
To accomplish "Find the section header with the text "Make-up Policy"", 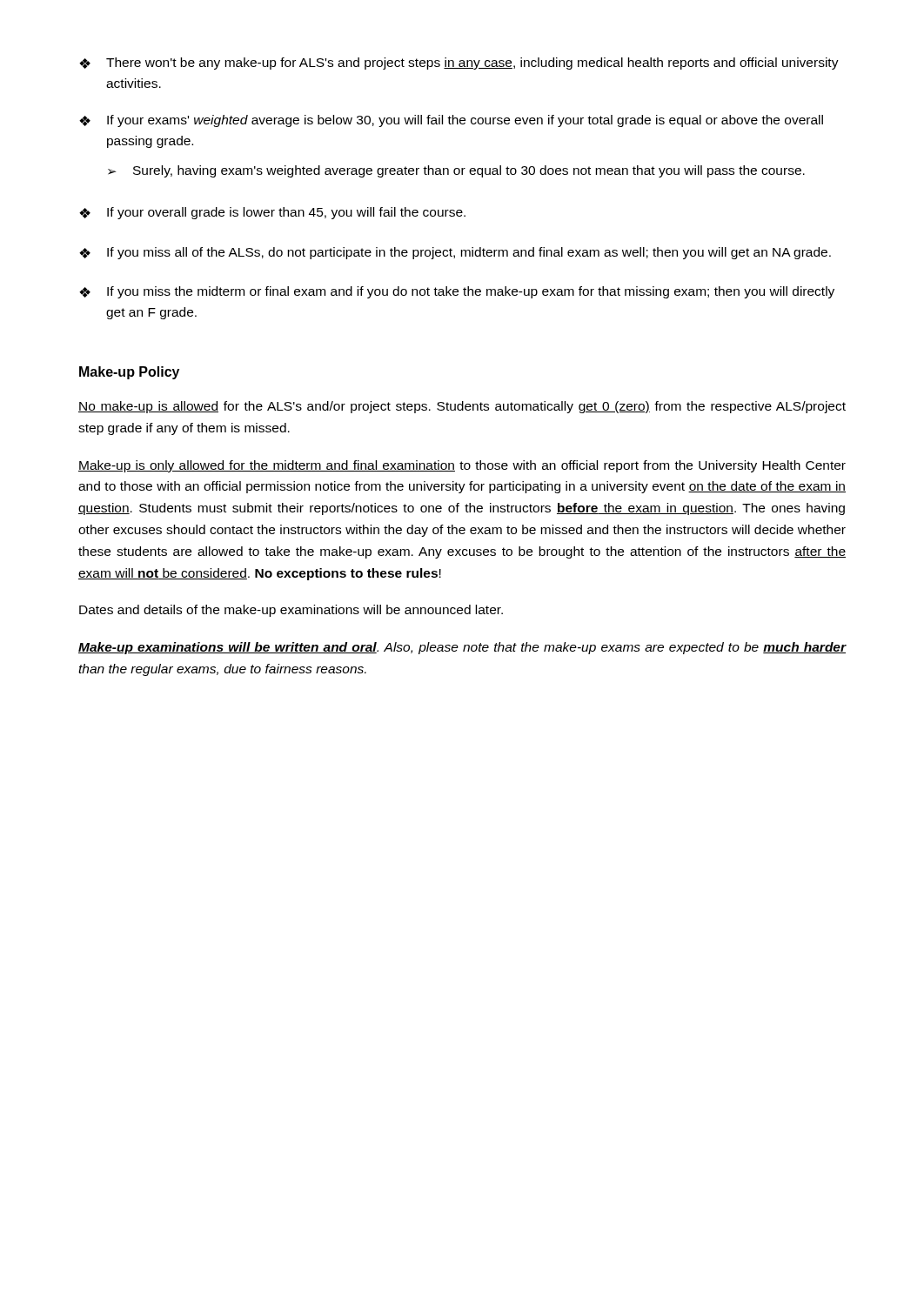I will [129, 372].
